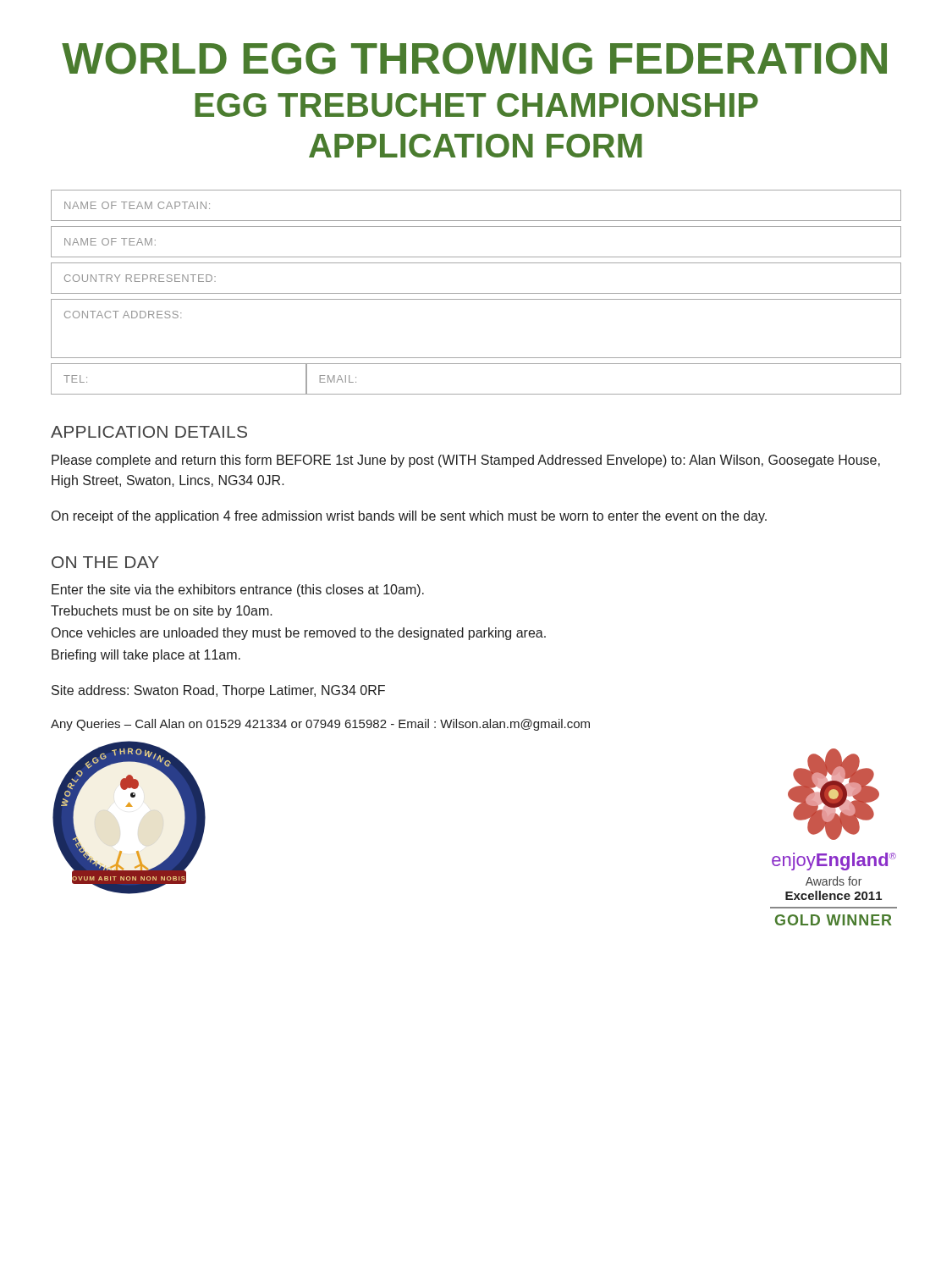Locate the text block containing "Any Queries – Call Alan on 01529 421334"

[321, 724]
